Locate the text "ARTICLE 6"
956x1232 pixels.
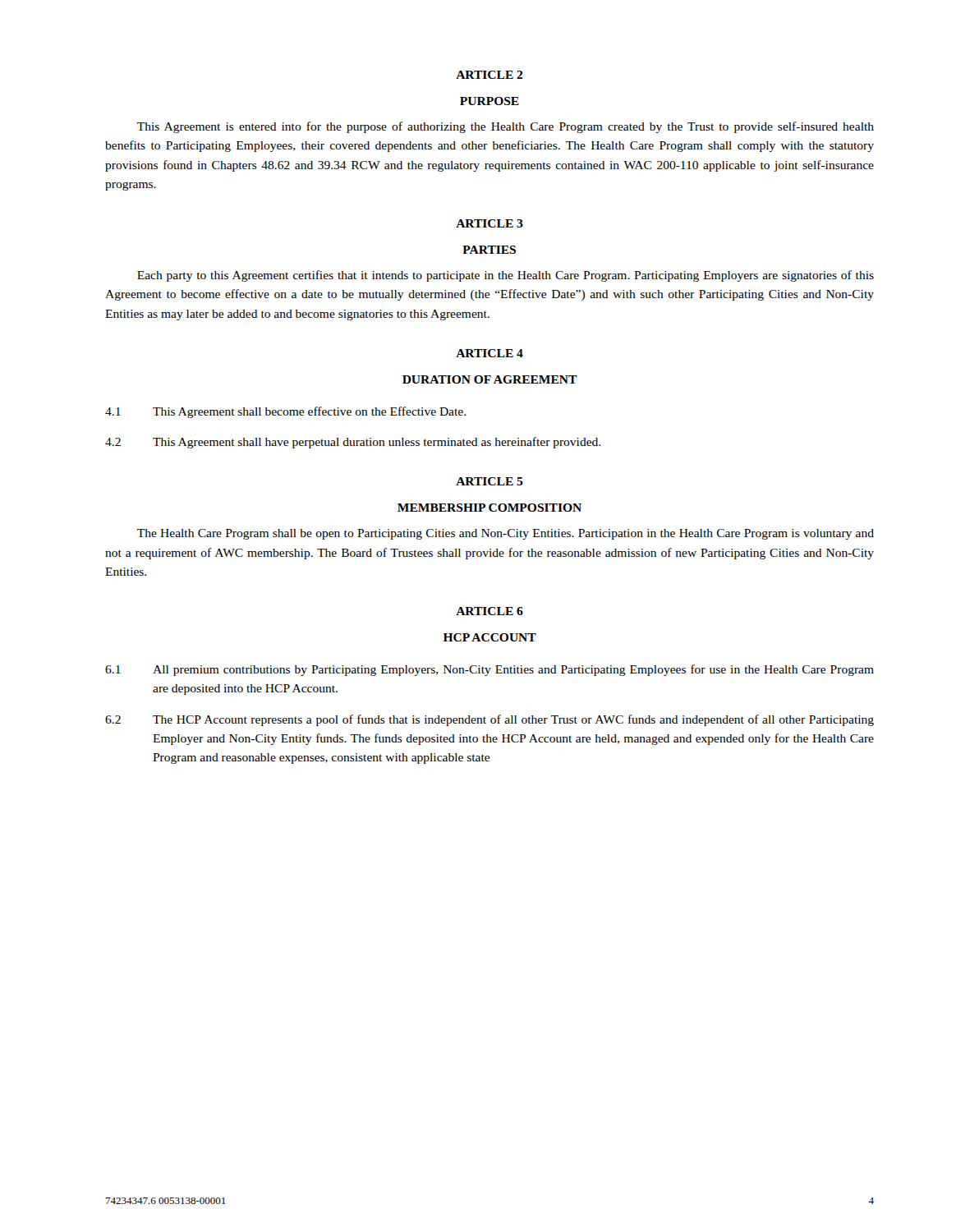pos(489,611)
